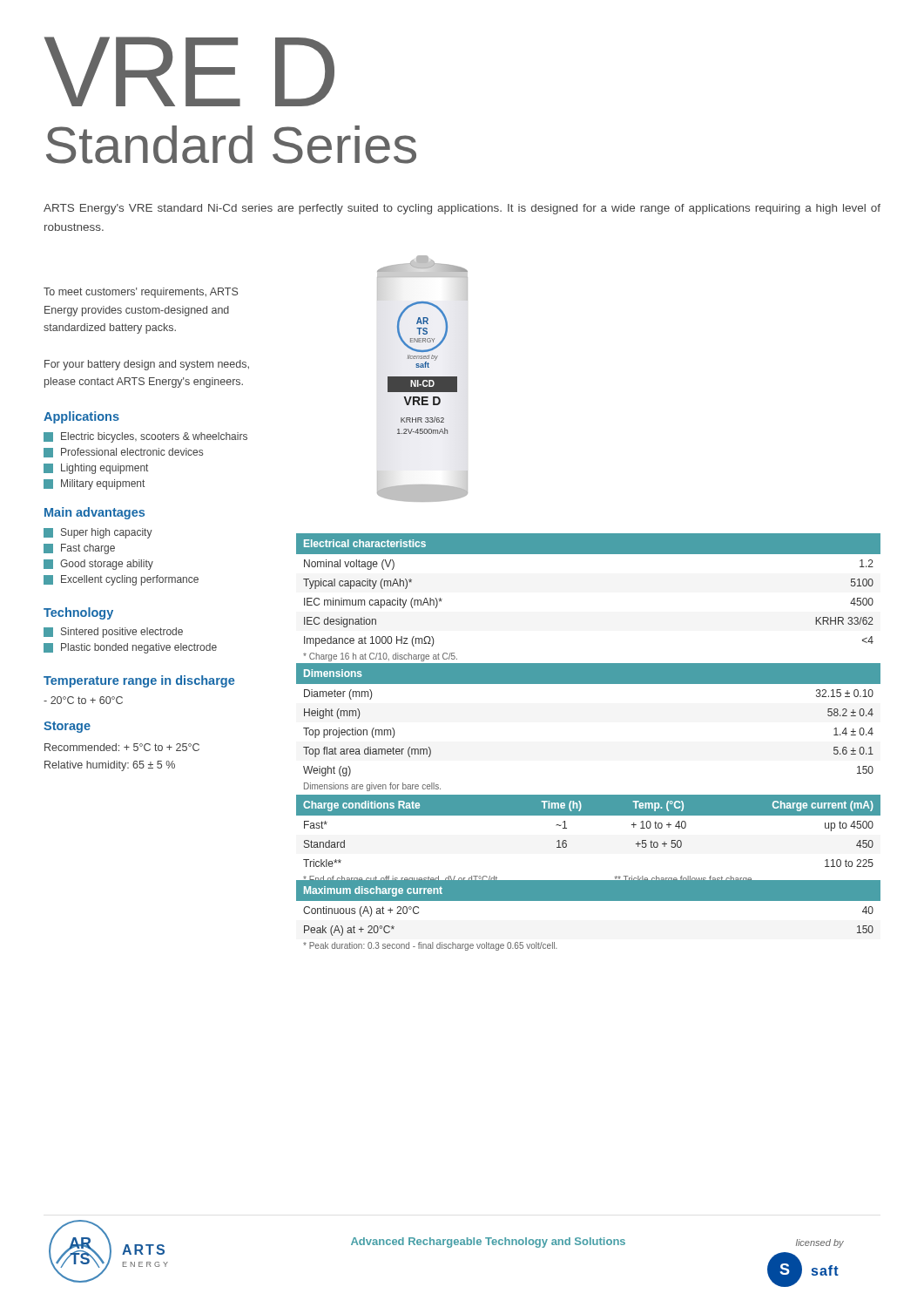Where does it say "VRE D Standard Series"?
Viewport: 924px width, 1307px height.
point(231,98)
